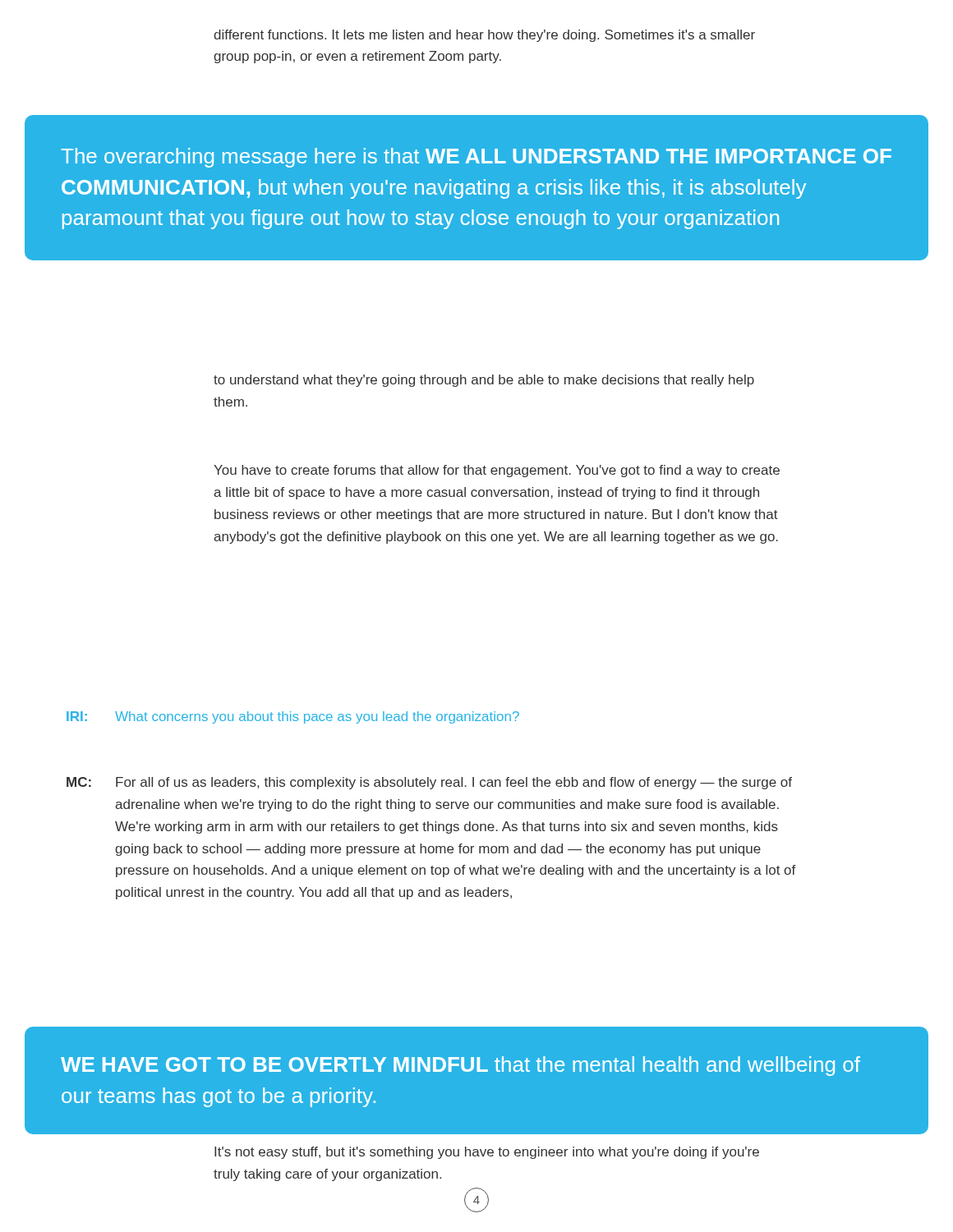Click on the element starting "The overarching message here is that WE ALL"
The width and height of the screenshot is (953, 1232).
tap(476, 188)
